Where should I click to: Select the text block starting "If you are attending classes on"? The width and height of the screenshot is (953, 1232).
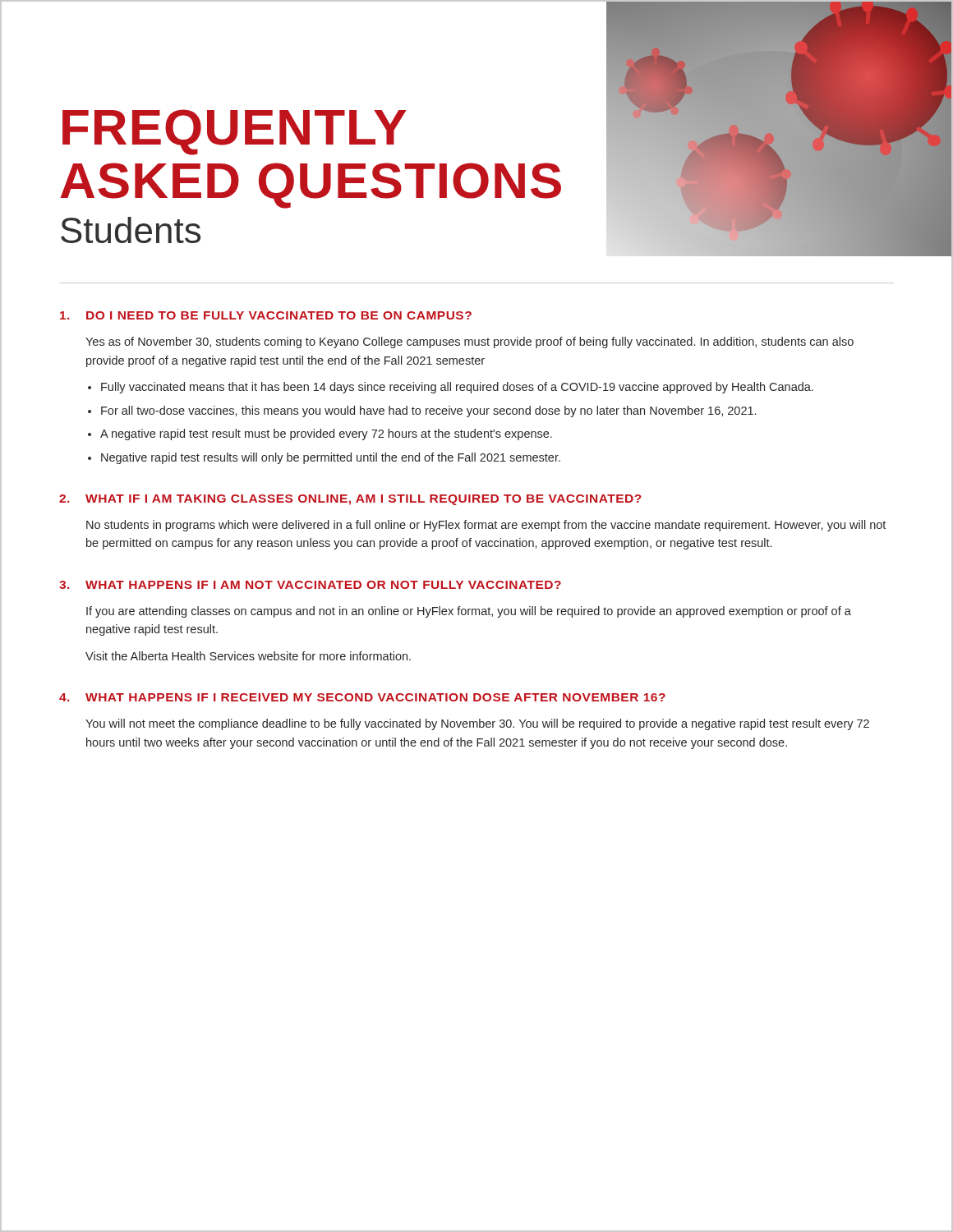coord(468,620)
